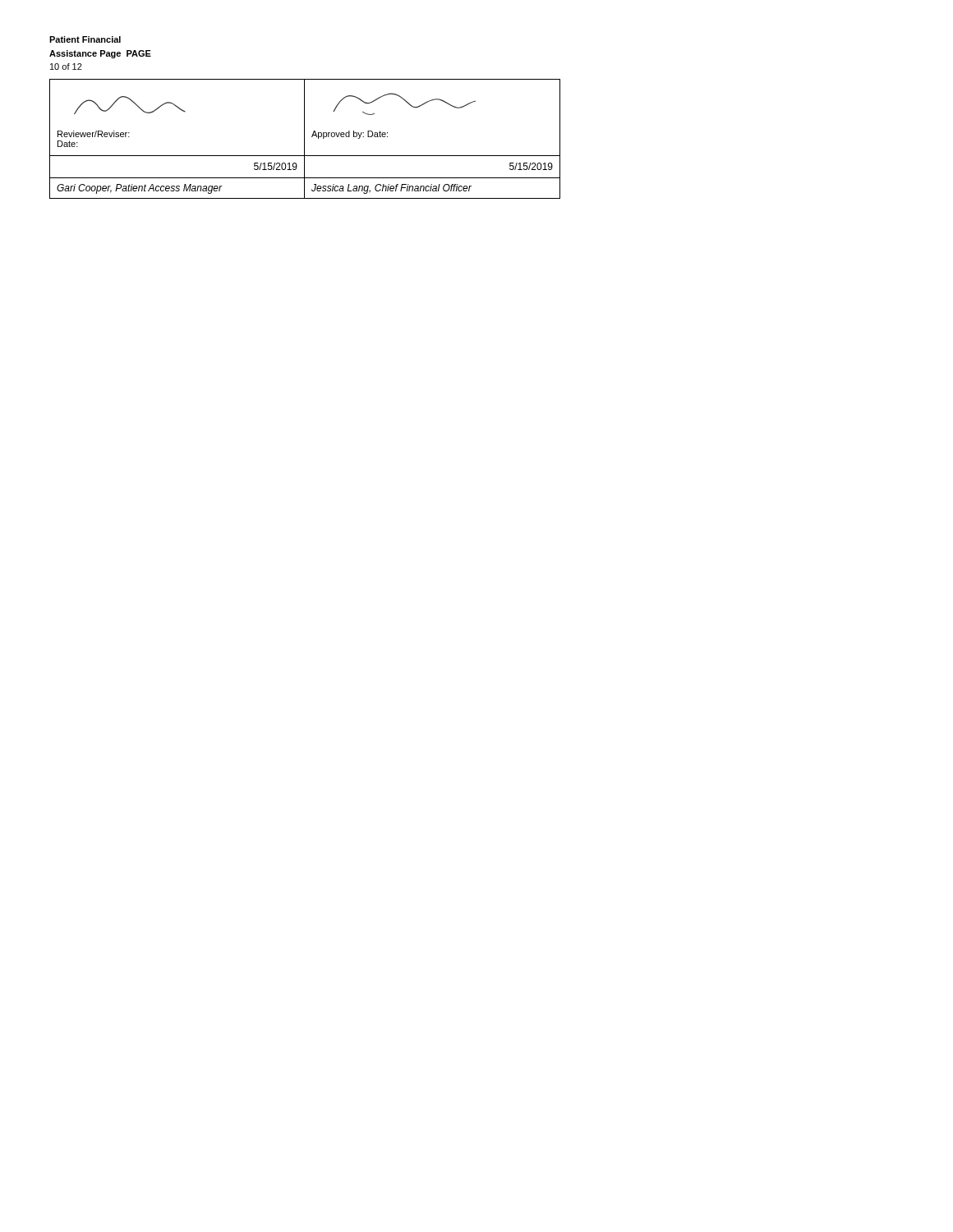
Task: Select the table that reads "Reviewer/Reviser:Date: Approved by: Date:"
Action: point(304,138)
